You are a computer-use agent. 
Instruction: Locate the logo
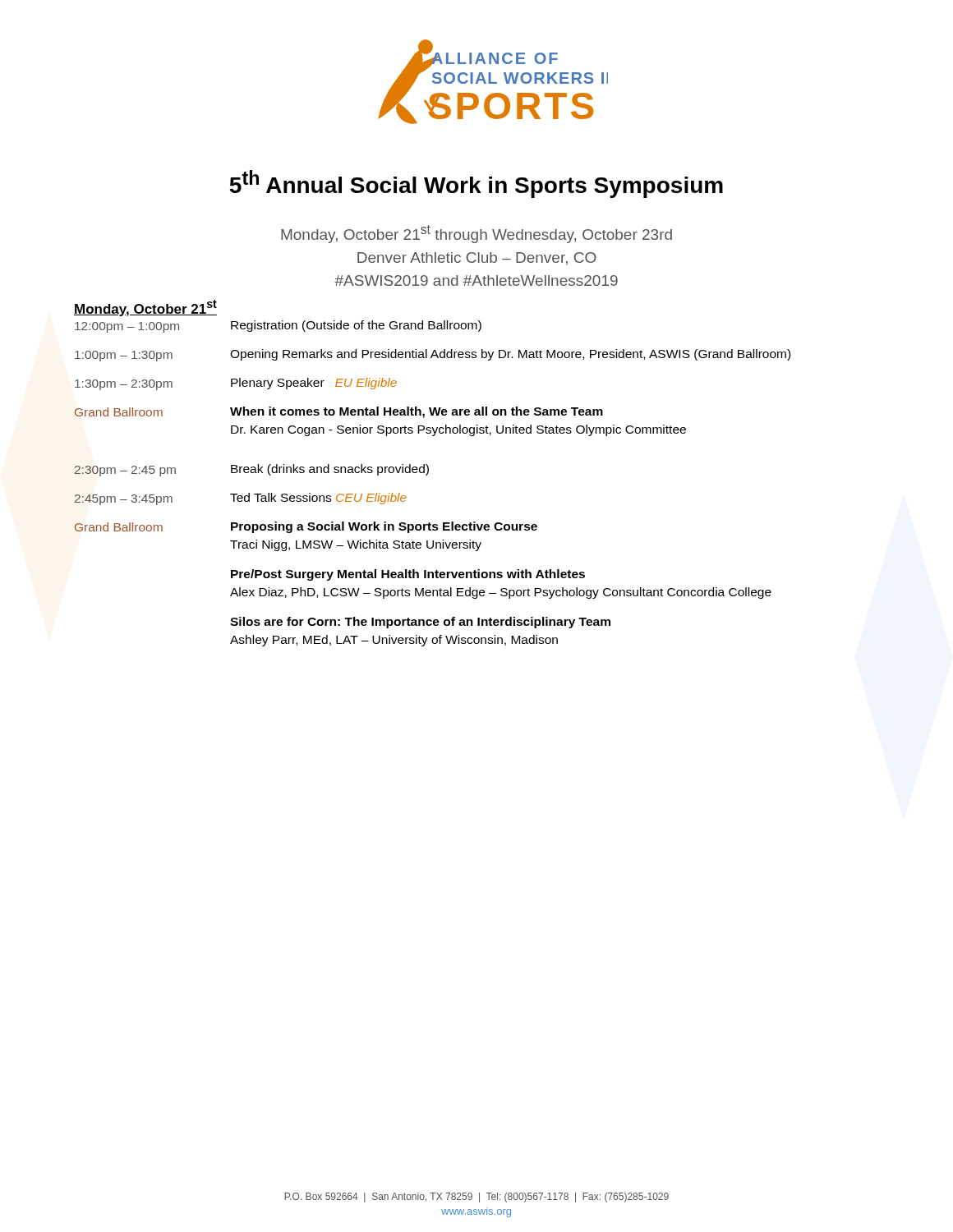pos(476,88)
